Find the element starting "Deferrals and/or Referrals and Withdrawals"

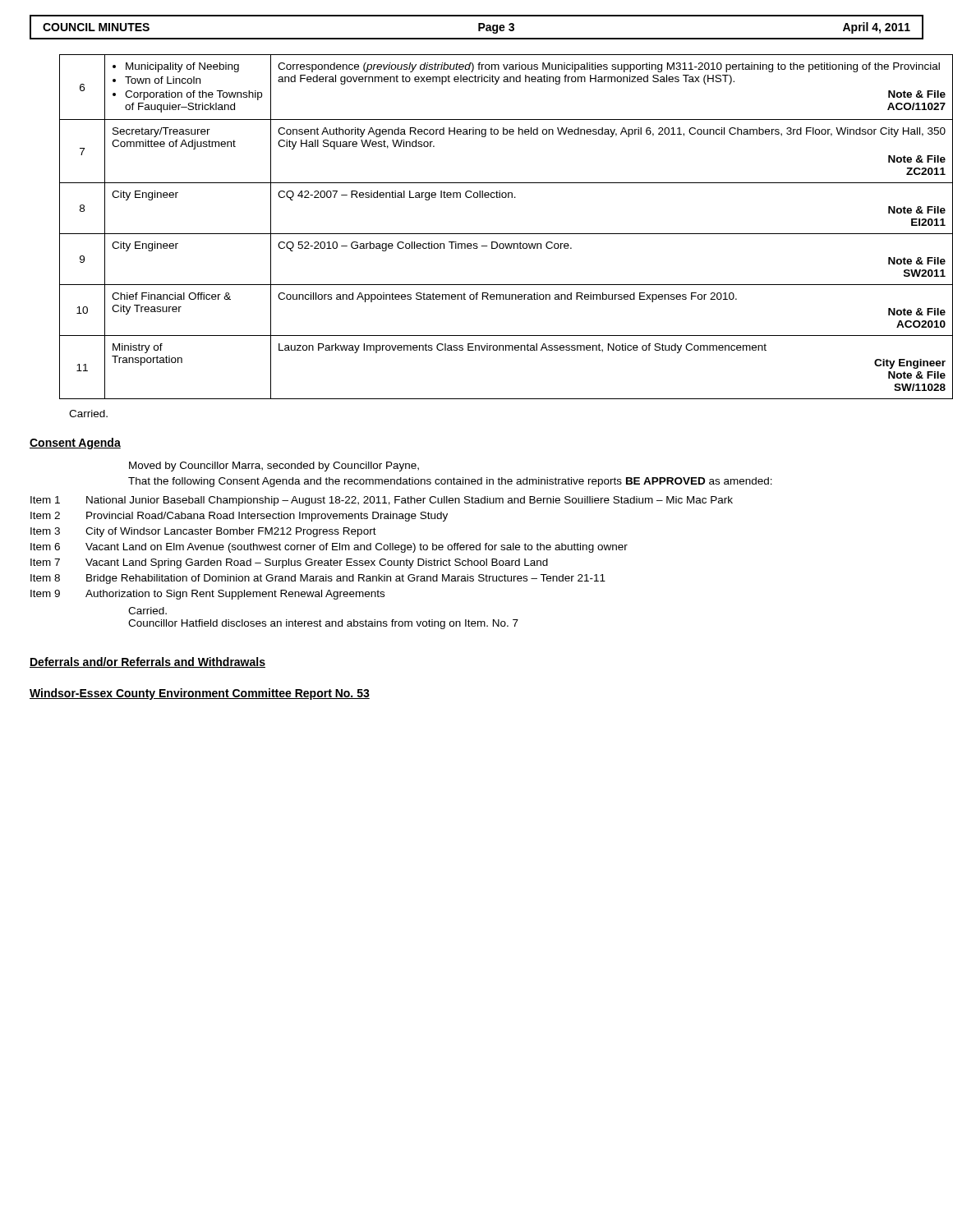(x=147, y=662)
